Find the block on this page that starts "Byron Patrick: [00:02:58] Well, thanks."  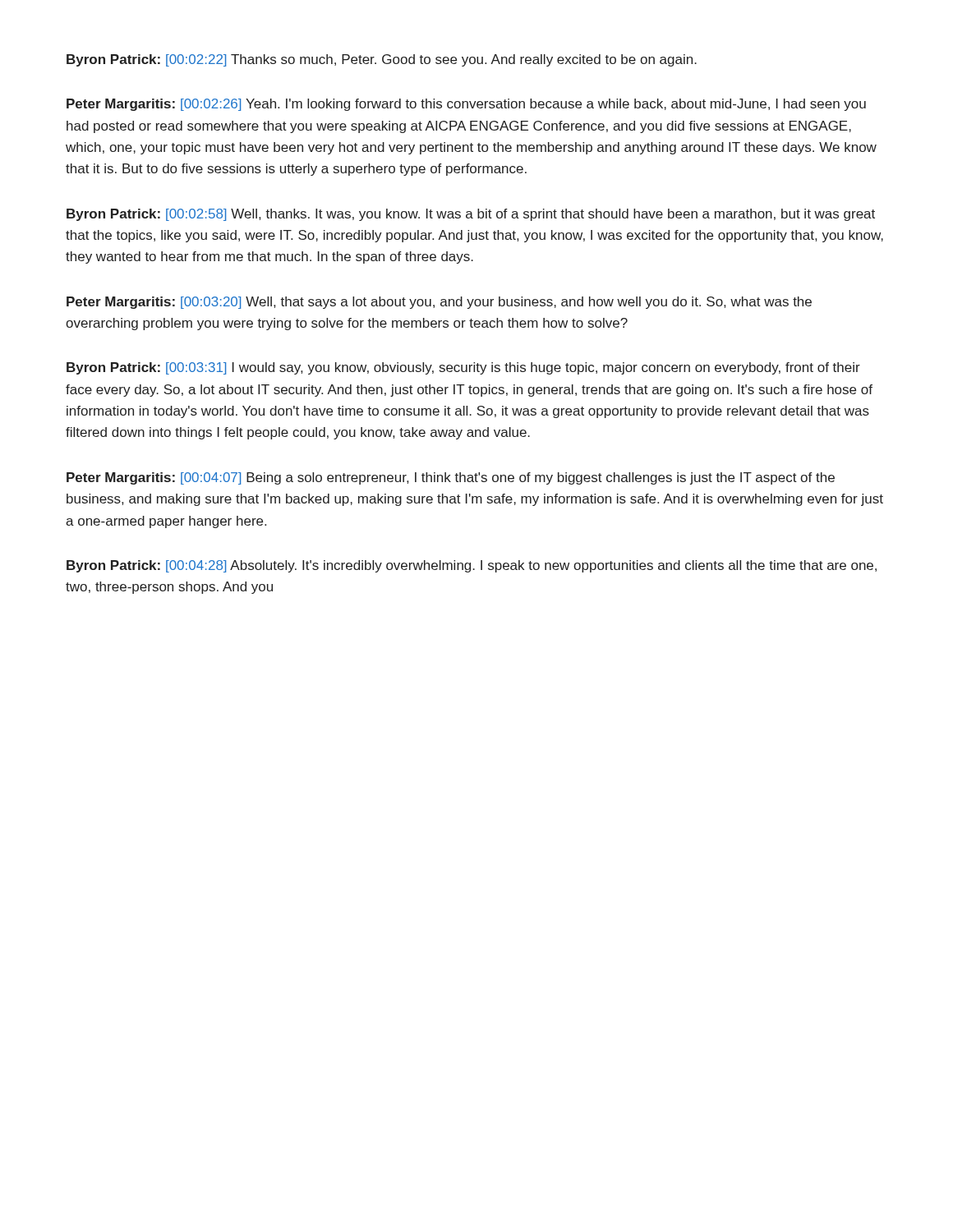click(475, 235)
